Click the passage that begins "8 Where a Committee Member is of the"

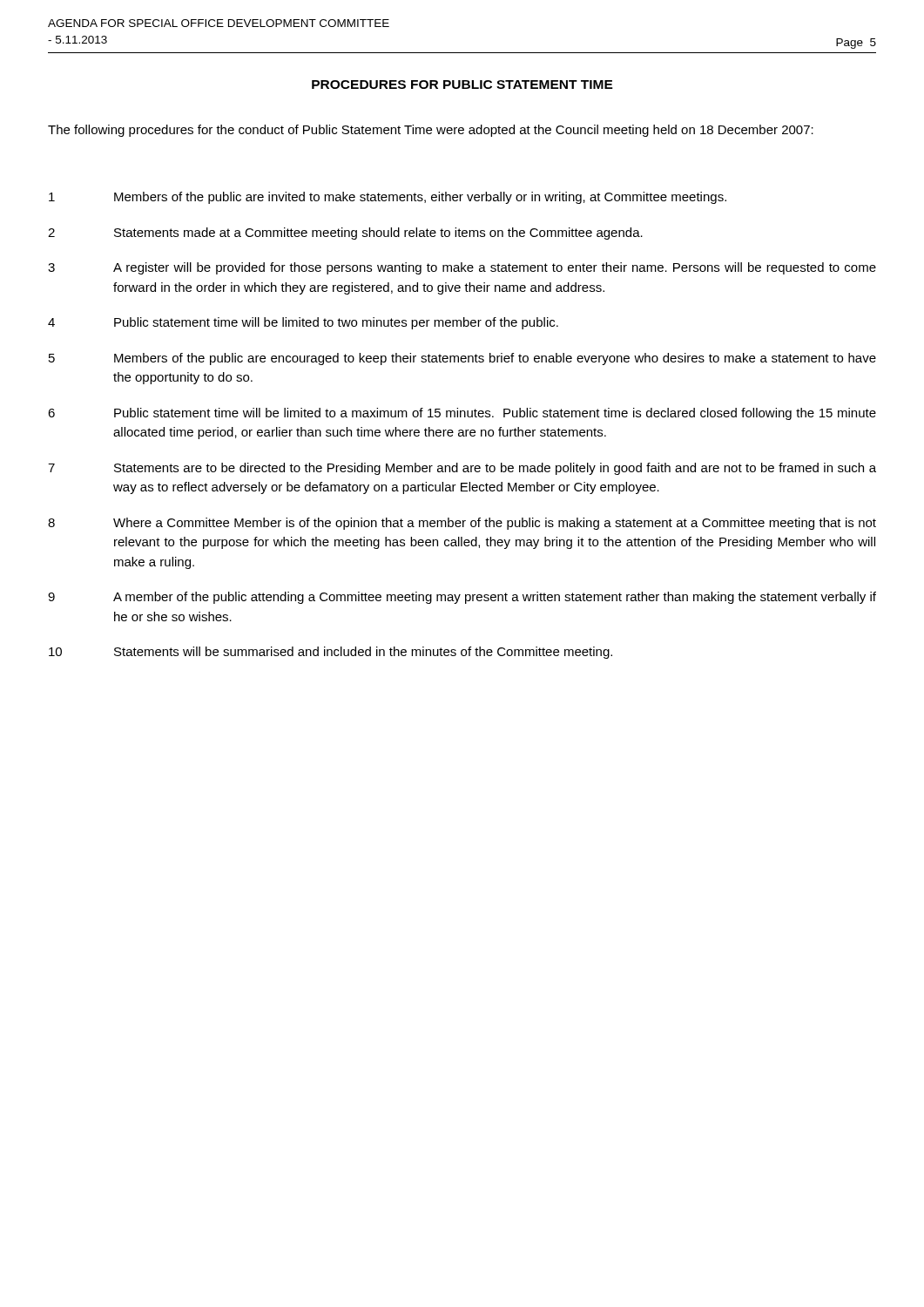(462, 542)
